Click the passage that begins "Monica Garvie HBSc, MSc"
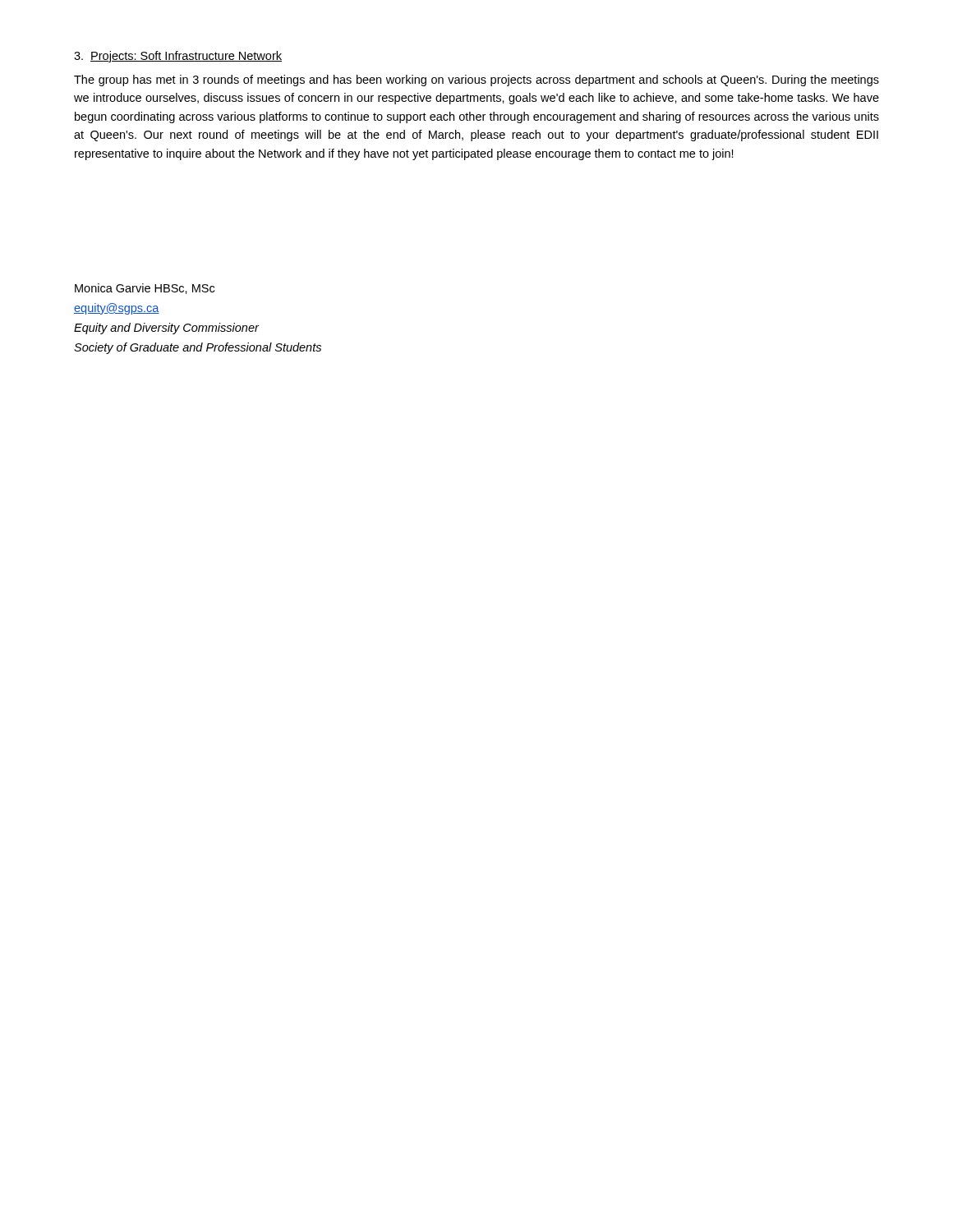The image size is (953, 1232). click(198, 318)
